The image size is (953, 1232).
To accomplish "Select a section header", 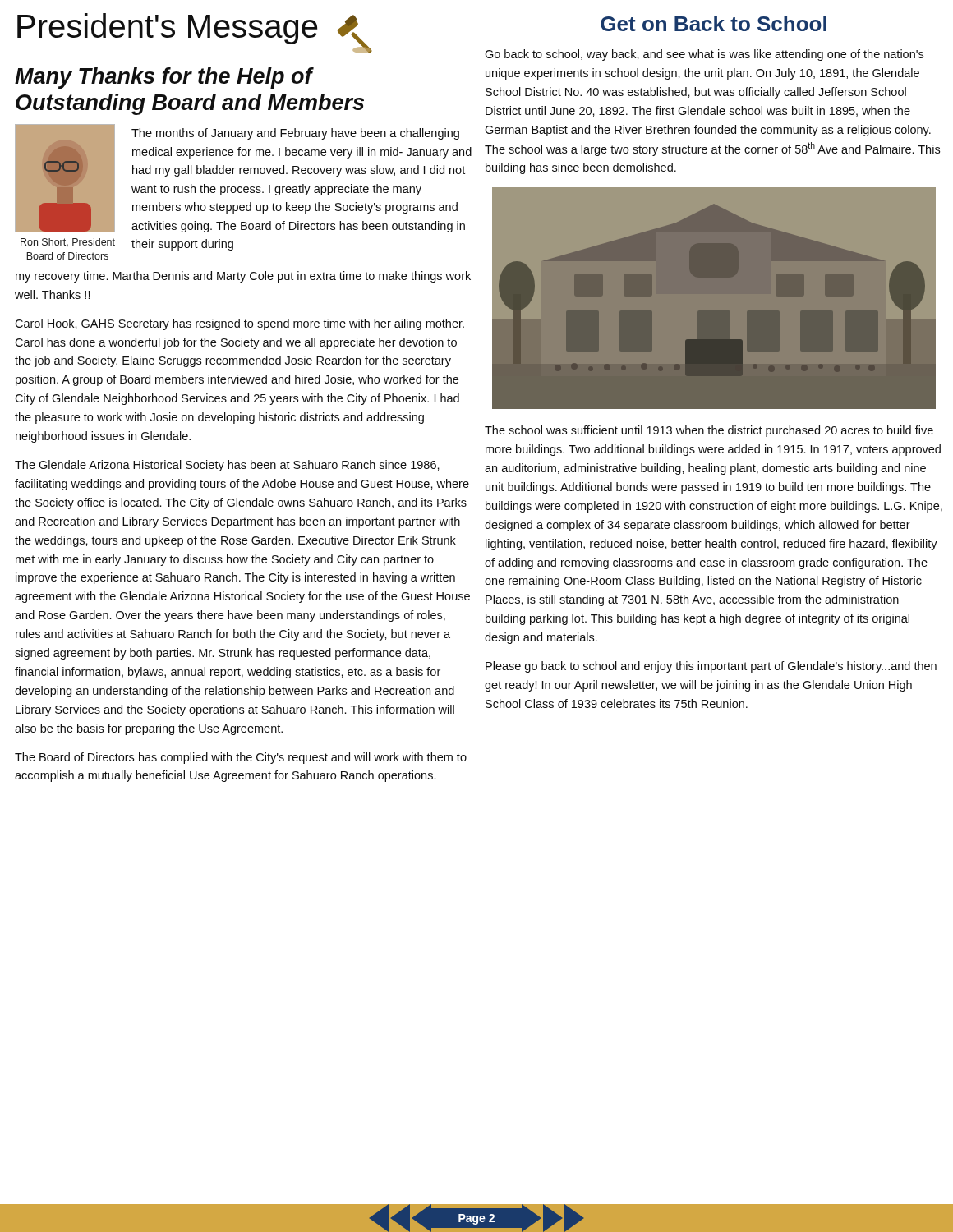I will click(714, 24).
